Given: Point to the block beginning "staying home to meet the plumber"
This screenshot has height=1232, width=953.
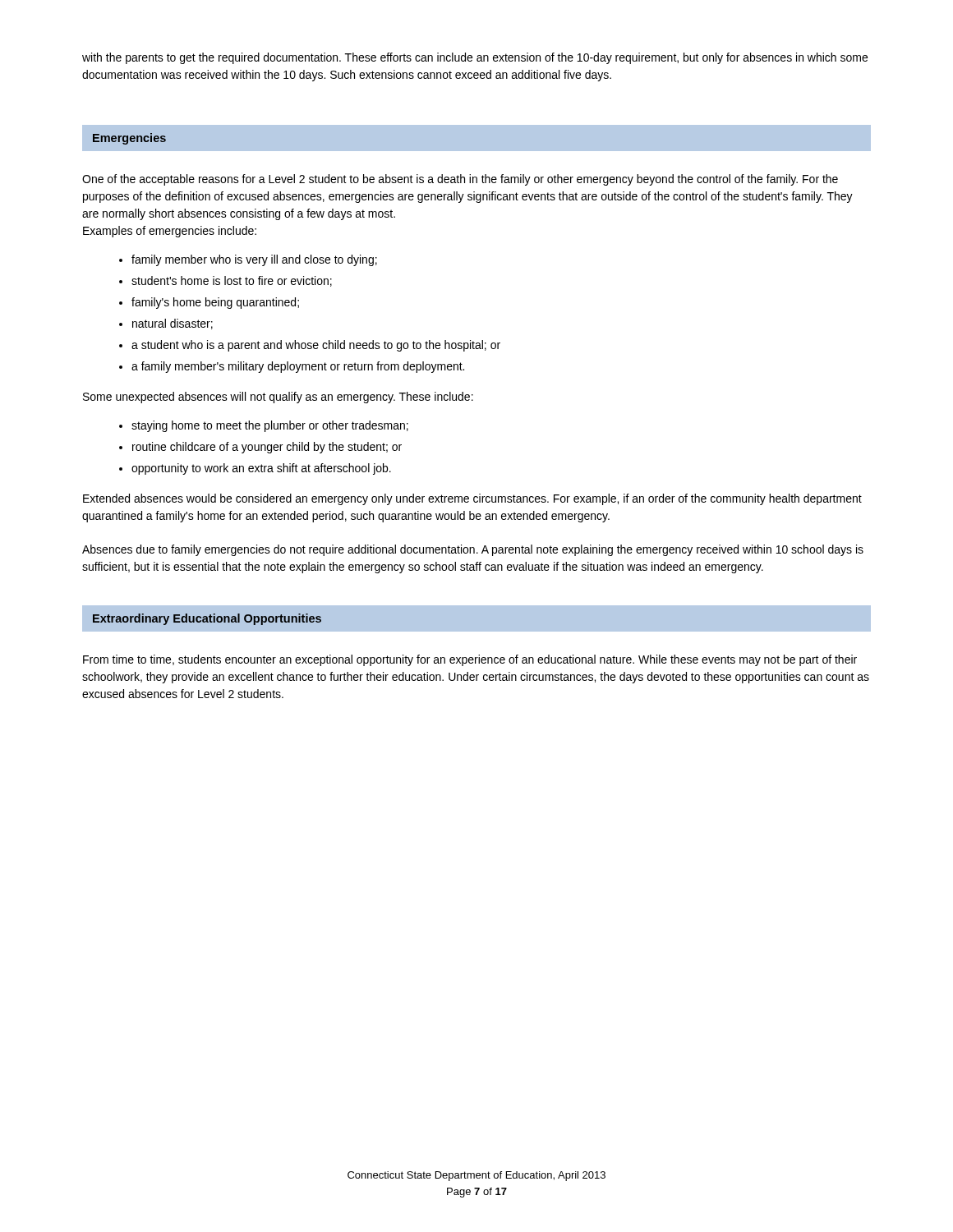Looking at the screenshot, I should pyautogui.click(x=270, y=426).
